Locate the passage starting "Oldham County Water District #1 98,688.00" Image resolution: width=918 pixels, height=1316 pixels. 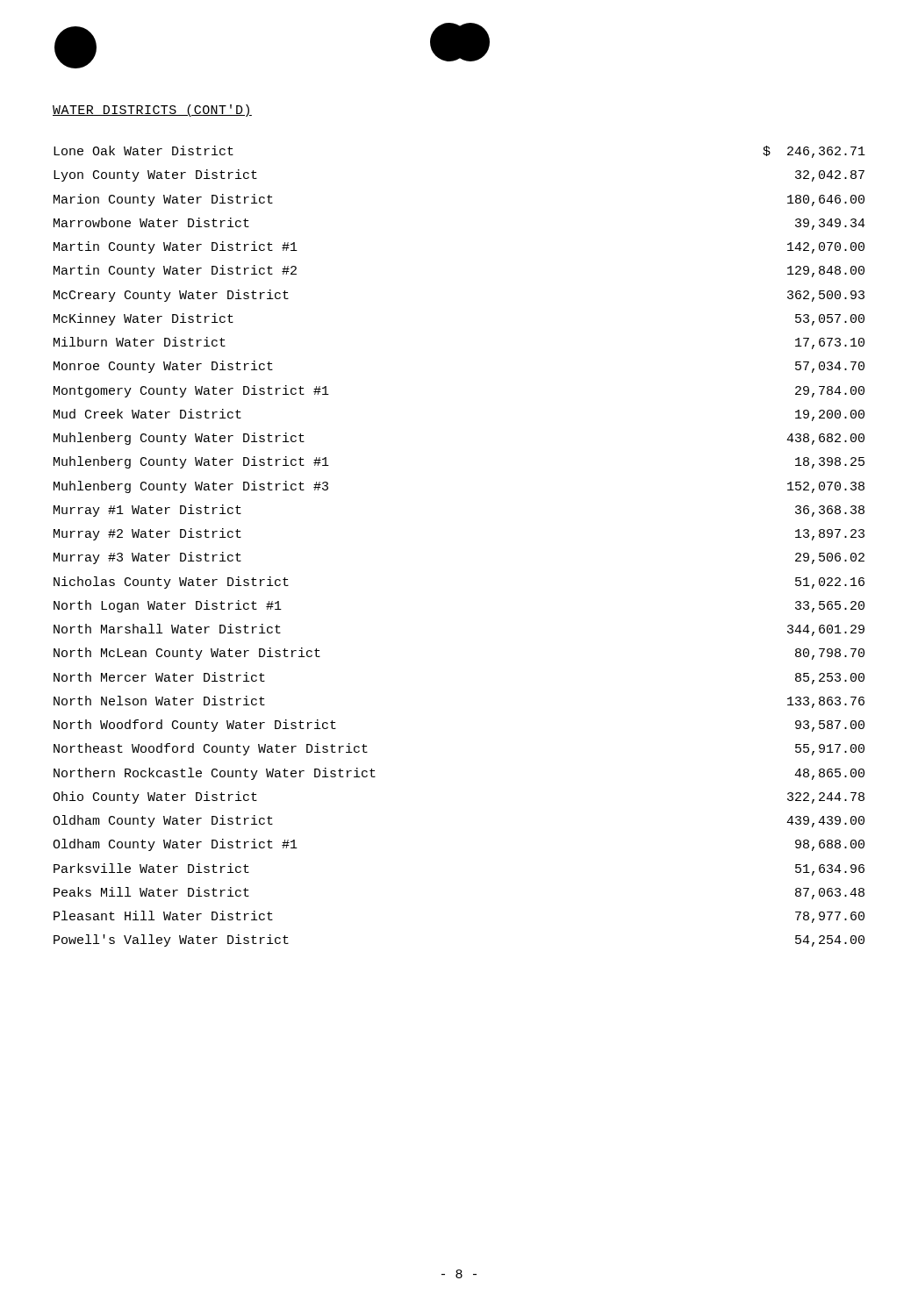pos(175,844)
